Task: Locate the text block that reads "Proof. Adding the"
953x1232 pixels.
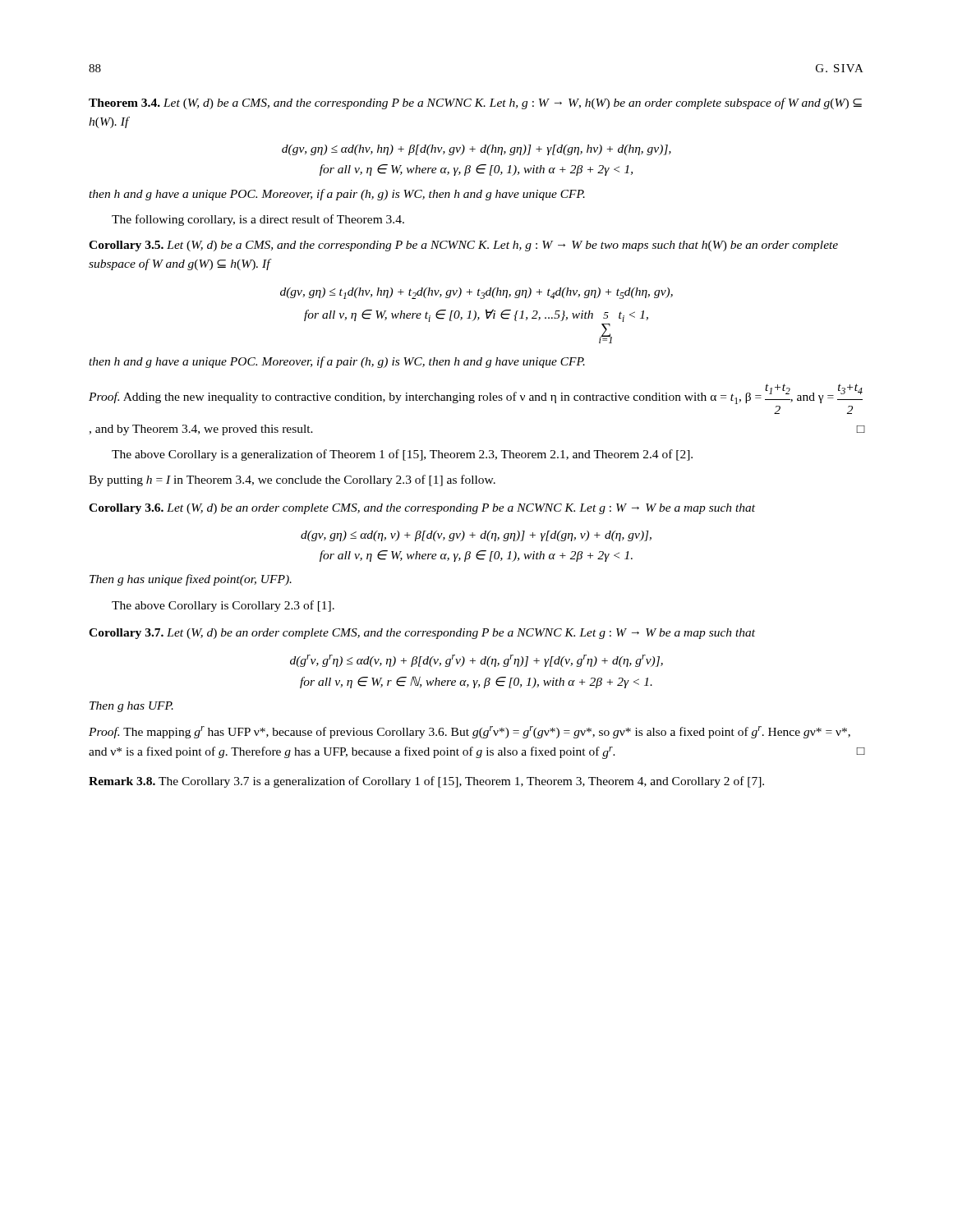Action: pyautogui.click(x=476, y=407)
